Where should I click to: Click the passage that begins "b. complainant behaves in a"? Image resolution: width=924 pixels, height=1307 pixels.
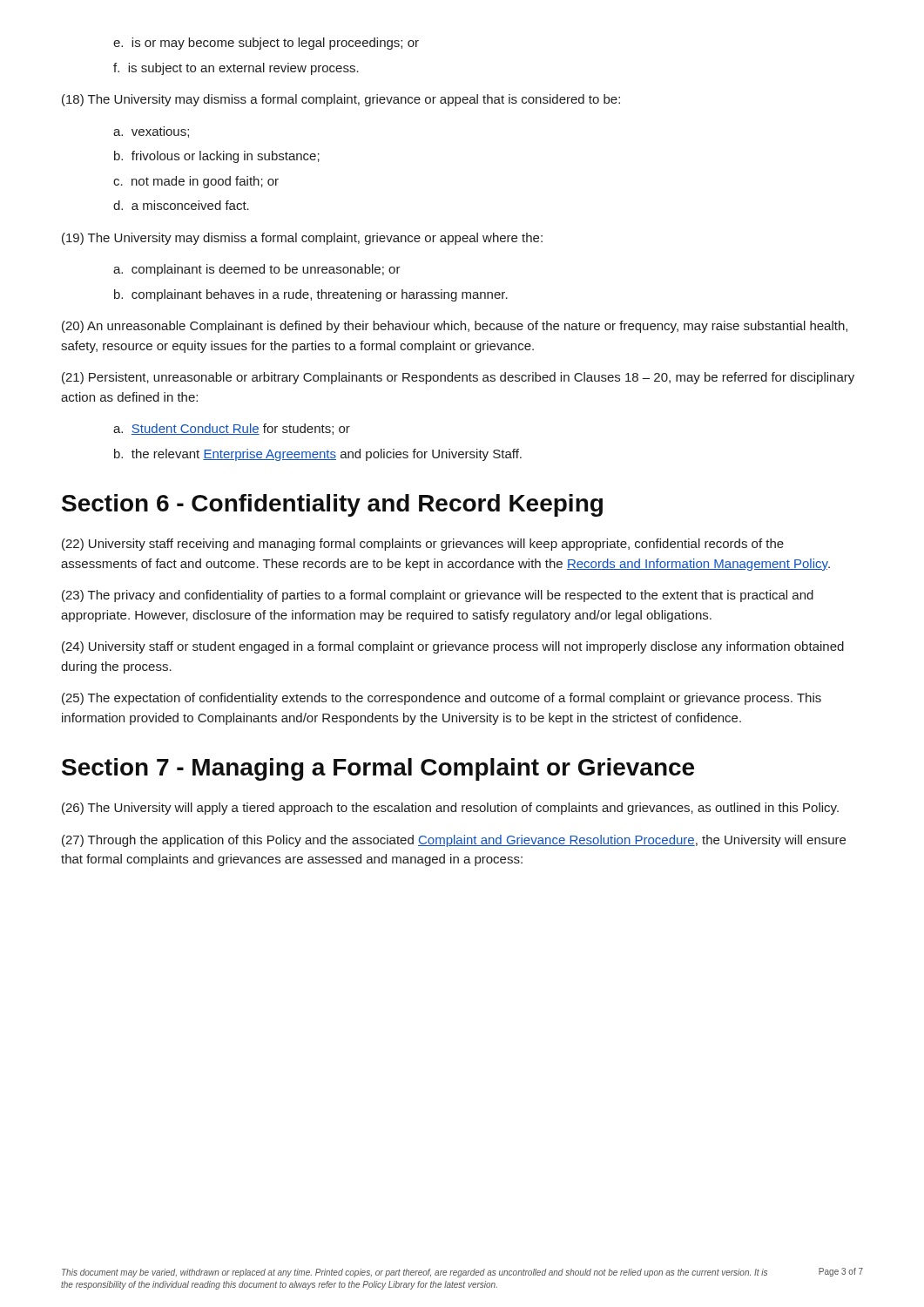point(488,294)
